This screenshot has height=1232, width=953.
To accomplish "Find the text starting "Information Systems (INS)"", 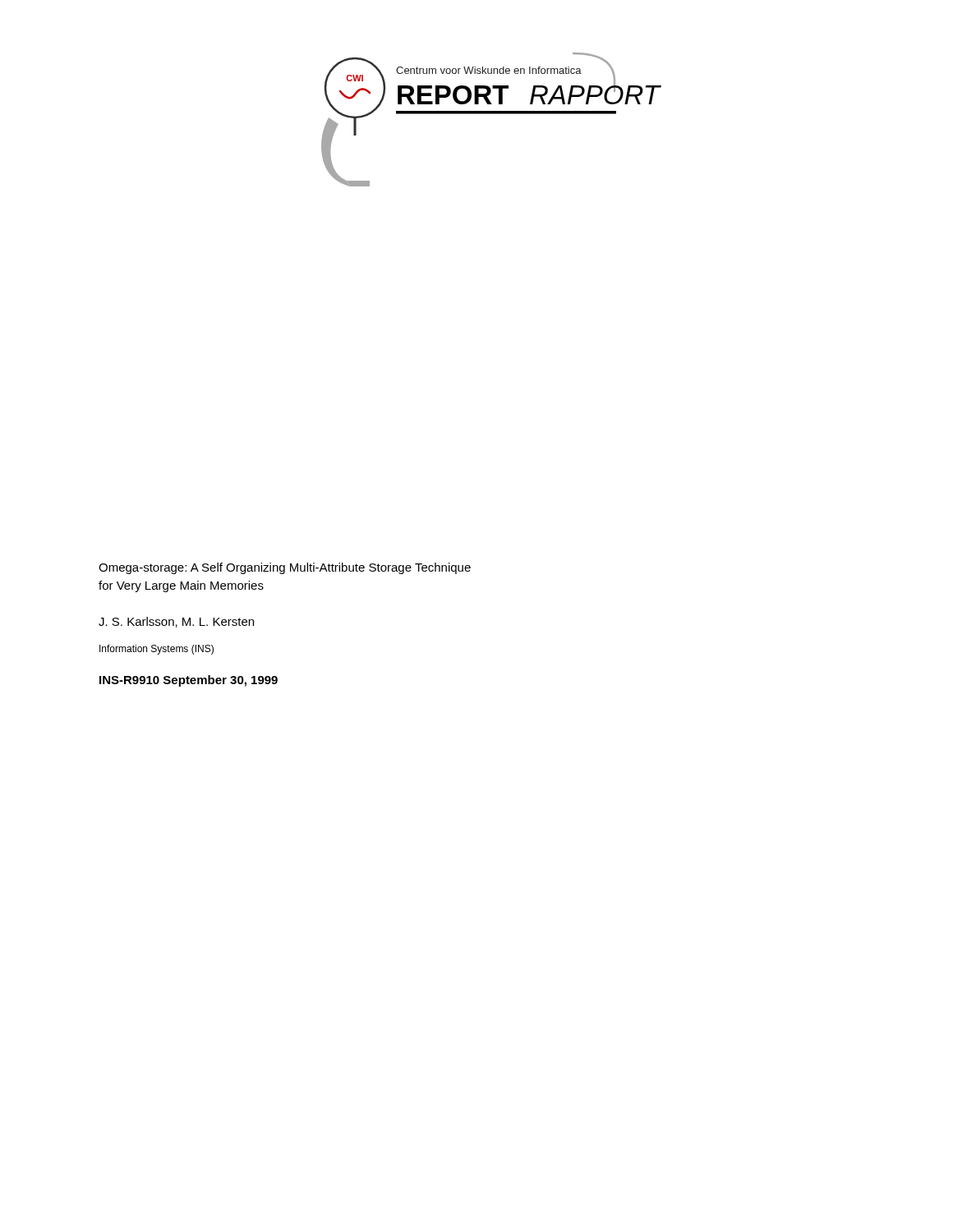I will click(156, 648).
